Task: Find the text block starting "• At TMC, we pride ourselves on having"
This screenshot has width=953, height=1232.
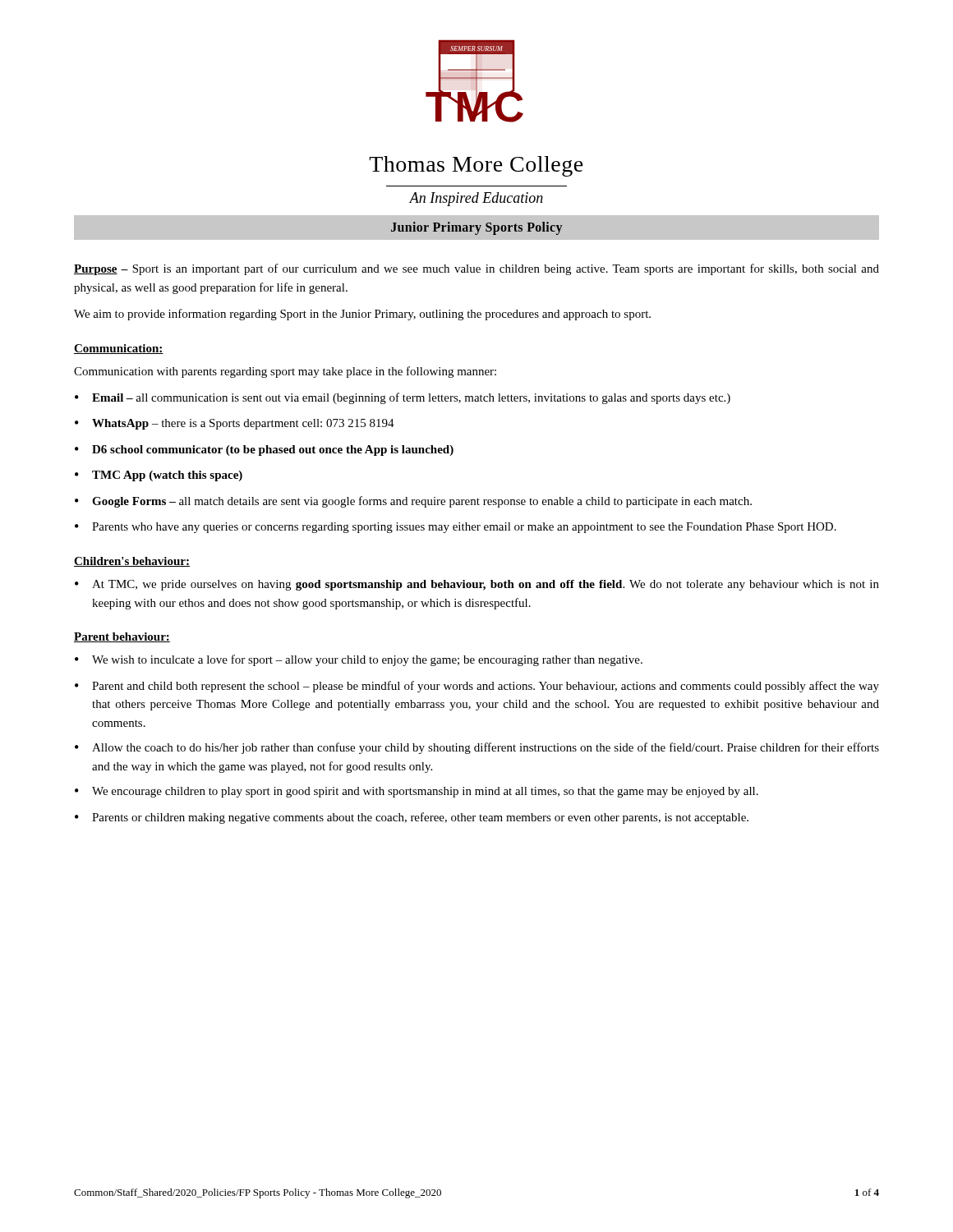Action: pyautogui.click(x=476, y=594)
